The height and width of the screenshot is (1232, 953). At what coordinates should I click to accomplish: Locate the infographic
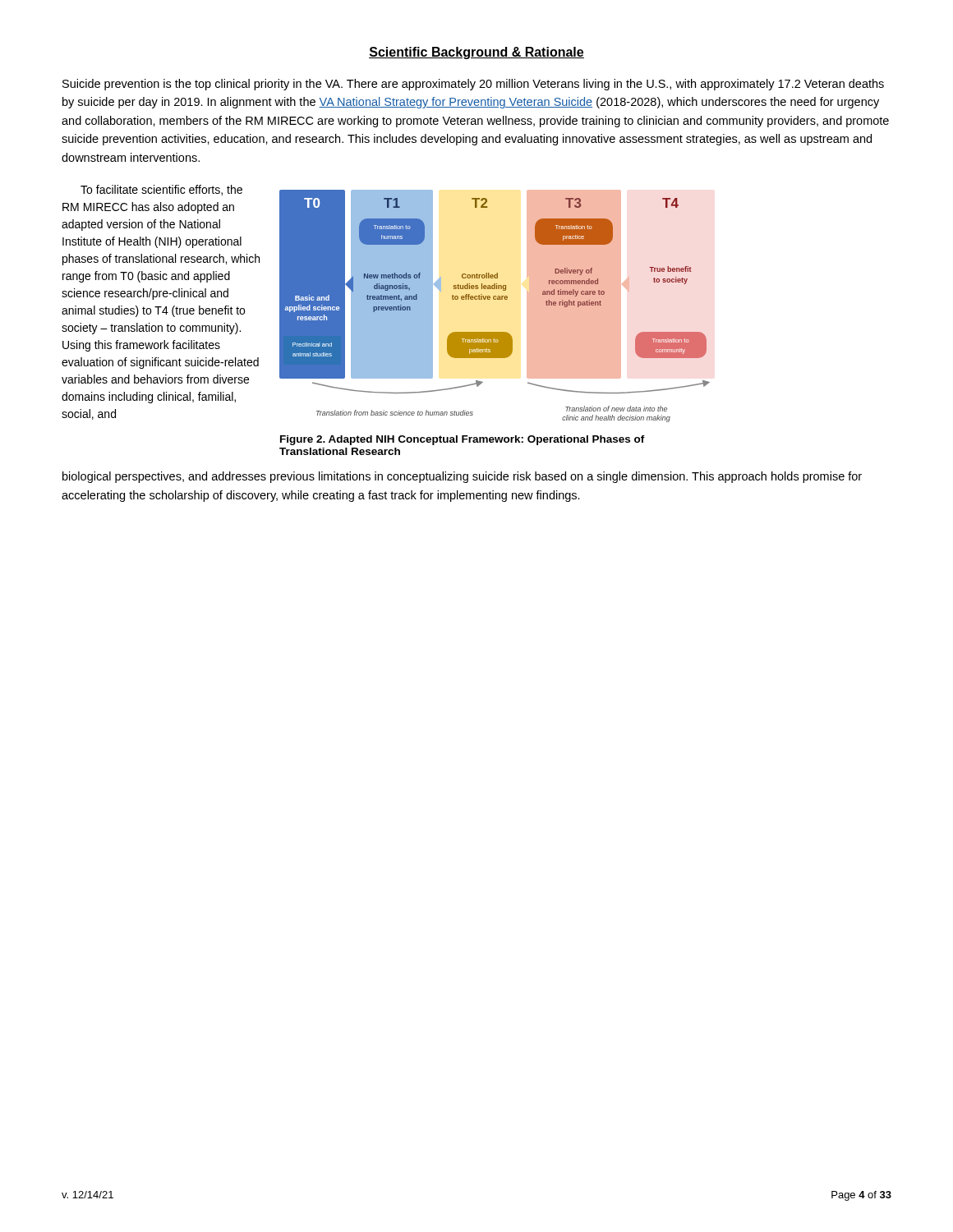(497, 304)
